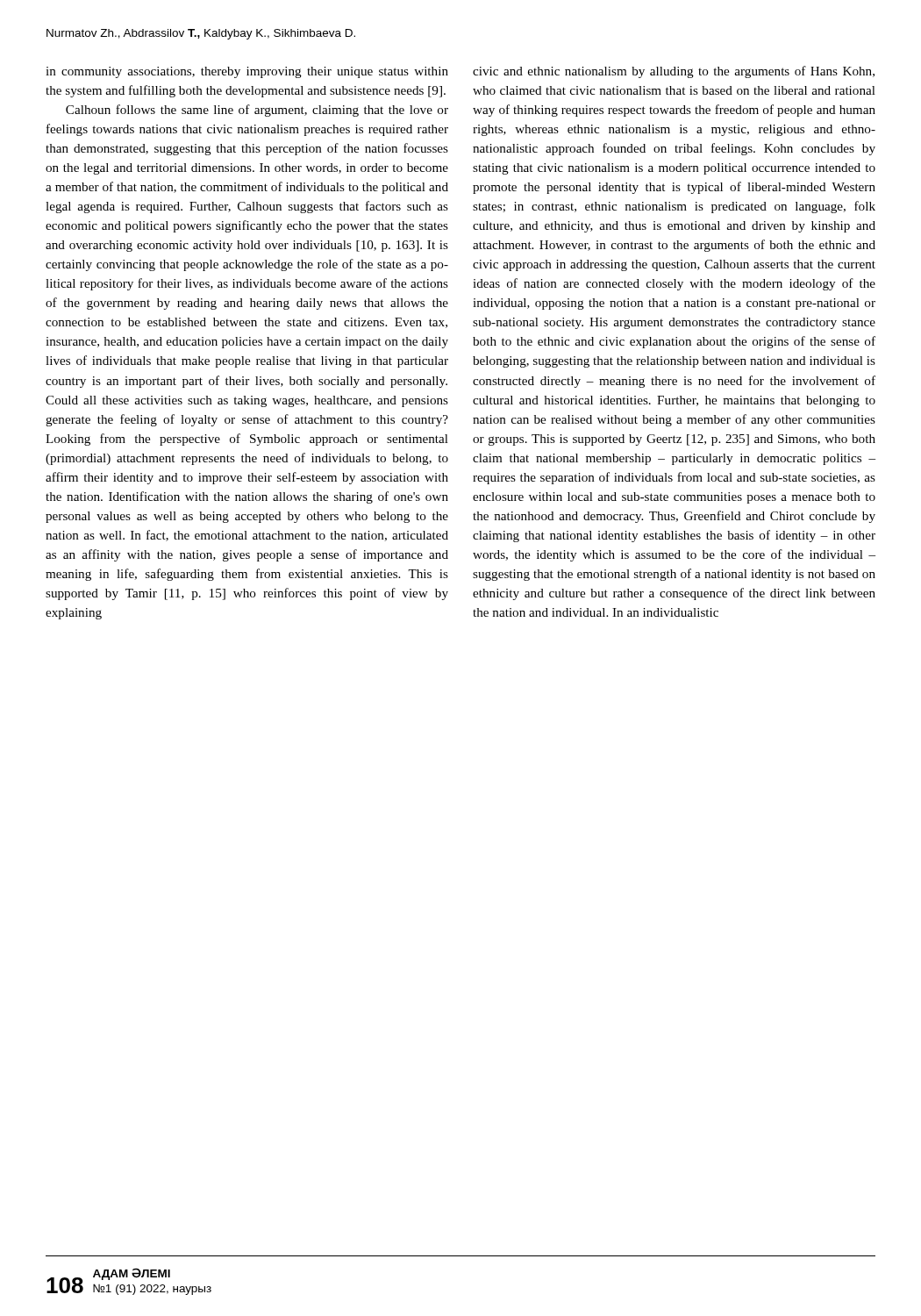Locate the block of text that opens with "in community associations,"
This screenshot has height=1316, width=921.
click(247, 342)
